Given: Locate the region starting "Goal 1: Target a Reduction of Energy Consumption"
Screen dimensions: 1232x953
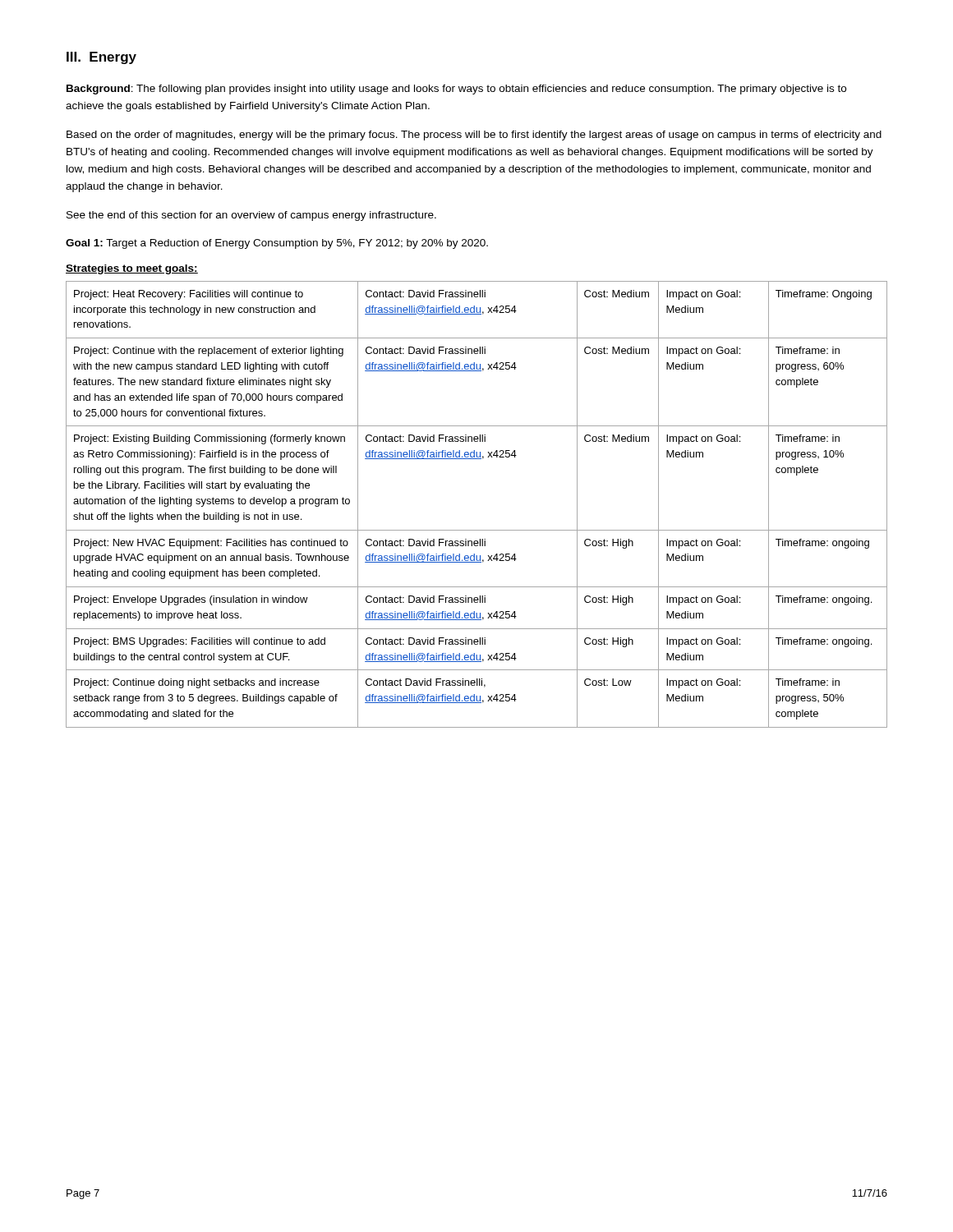Looking at the screenshot, I should click(x=277, y=243).
